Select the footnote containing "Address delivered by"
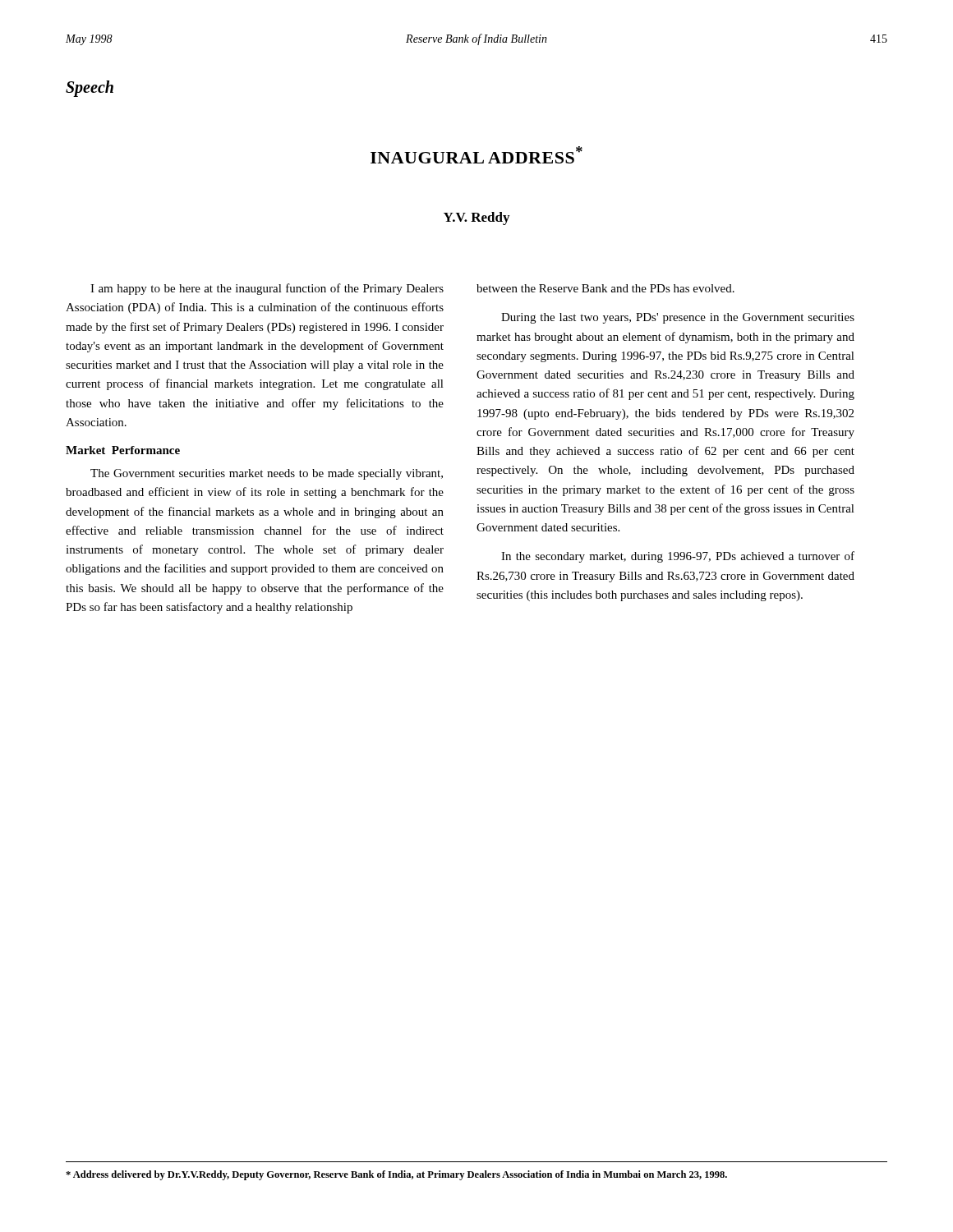The image size is (953, 1232). click(397, 1175)
